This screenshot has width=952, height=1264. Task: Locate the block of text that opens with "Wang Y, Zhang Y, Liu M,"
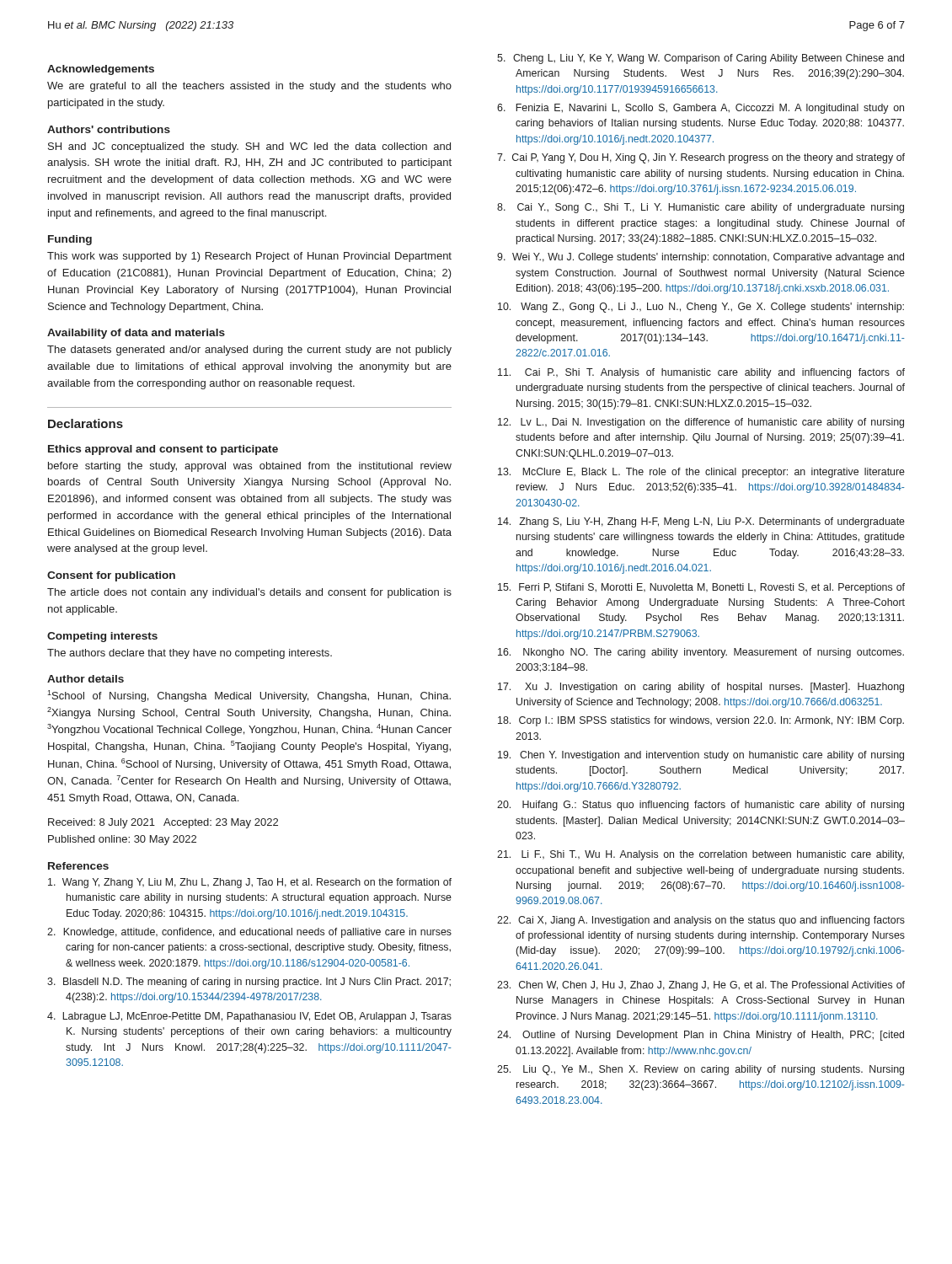tap(249, 898)
